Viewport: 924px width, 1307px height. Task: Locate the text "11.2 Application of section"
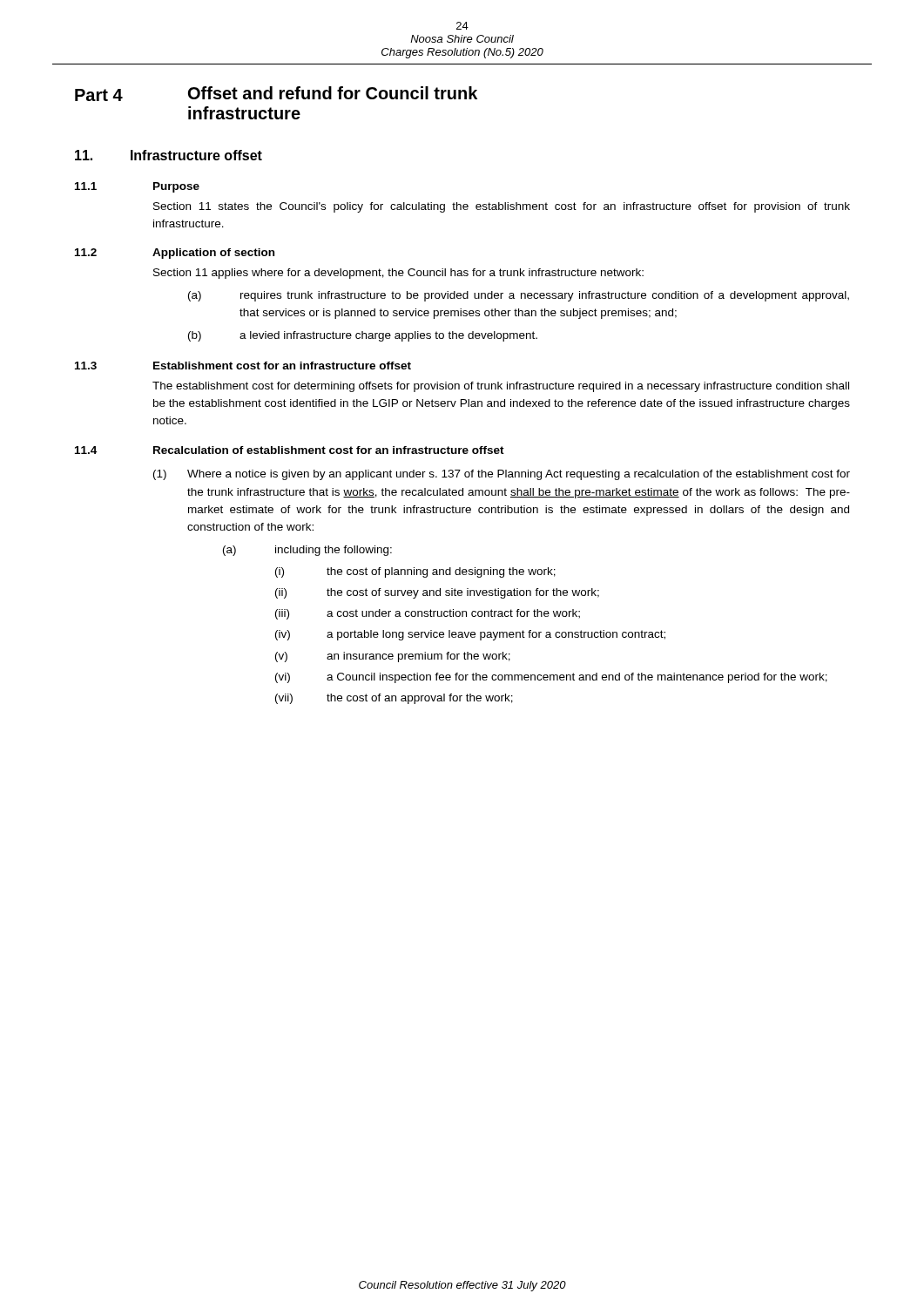(175, 252)
